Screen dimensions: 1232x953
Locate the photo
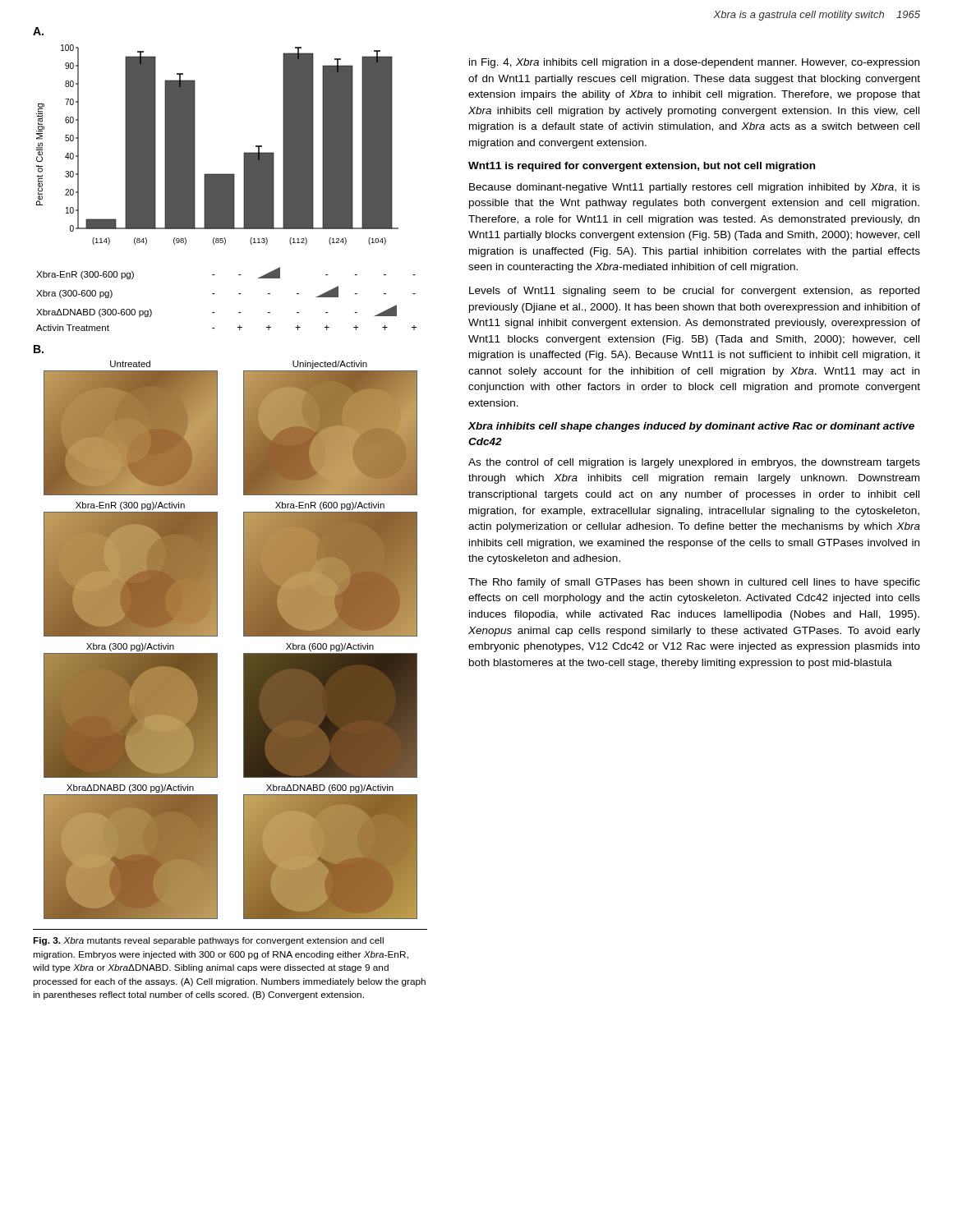coord(230,639)
